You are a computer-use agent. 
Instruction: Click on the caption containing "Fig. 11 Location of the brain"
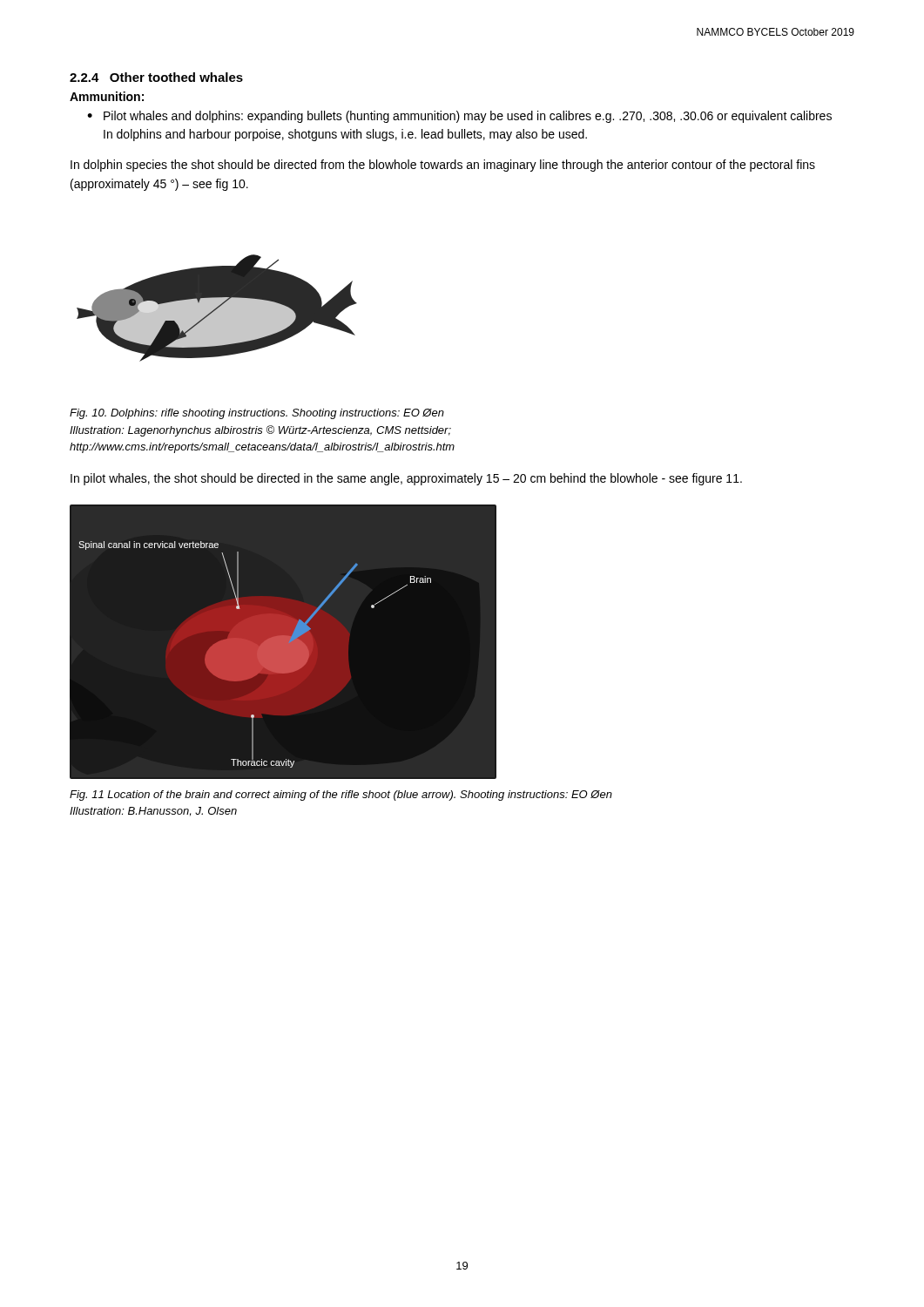(x=341, y=802)
